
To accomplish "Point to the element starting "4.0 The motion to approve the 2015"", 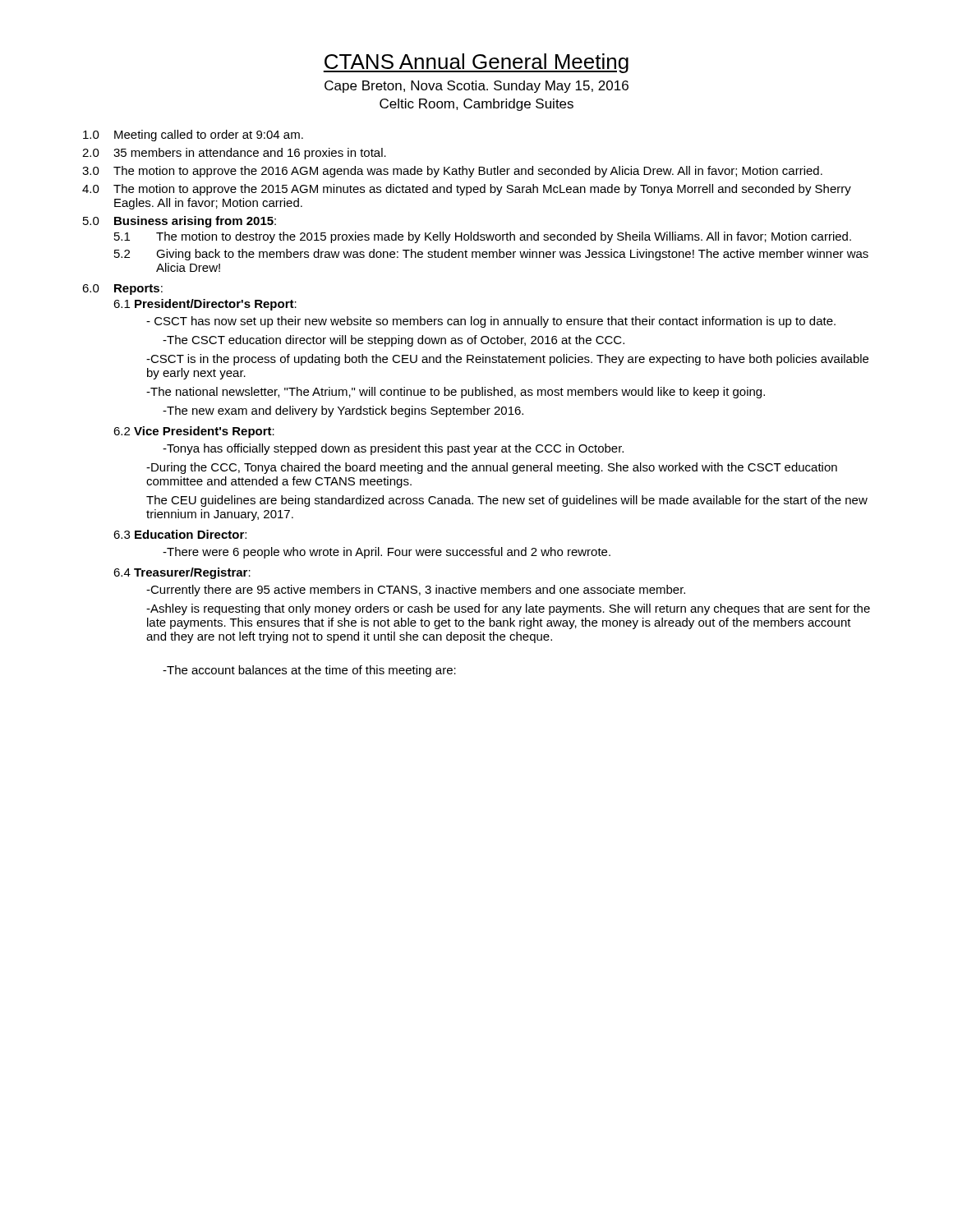I will (476, 195).
